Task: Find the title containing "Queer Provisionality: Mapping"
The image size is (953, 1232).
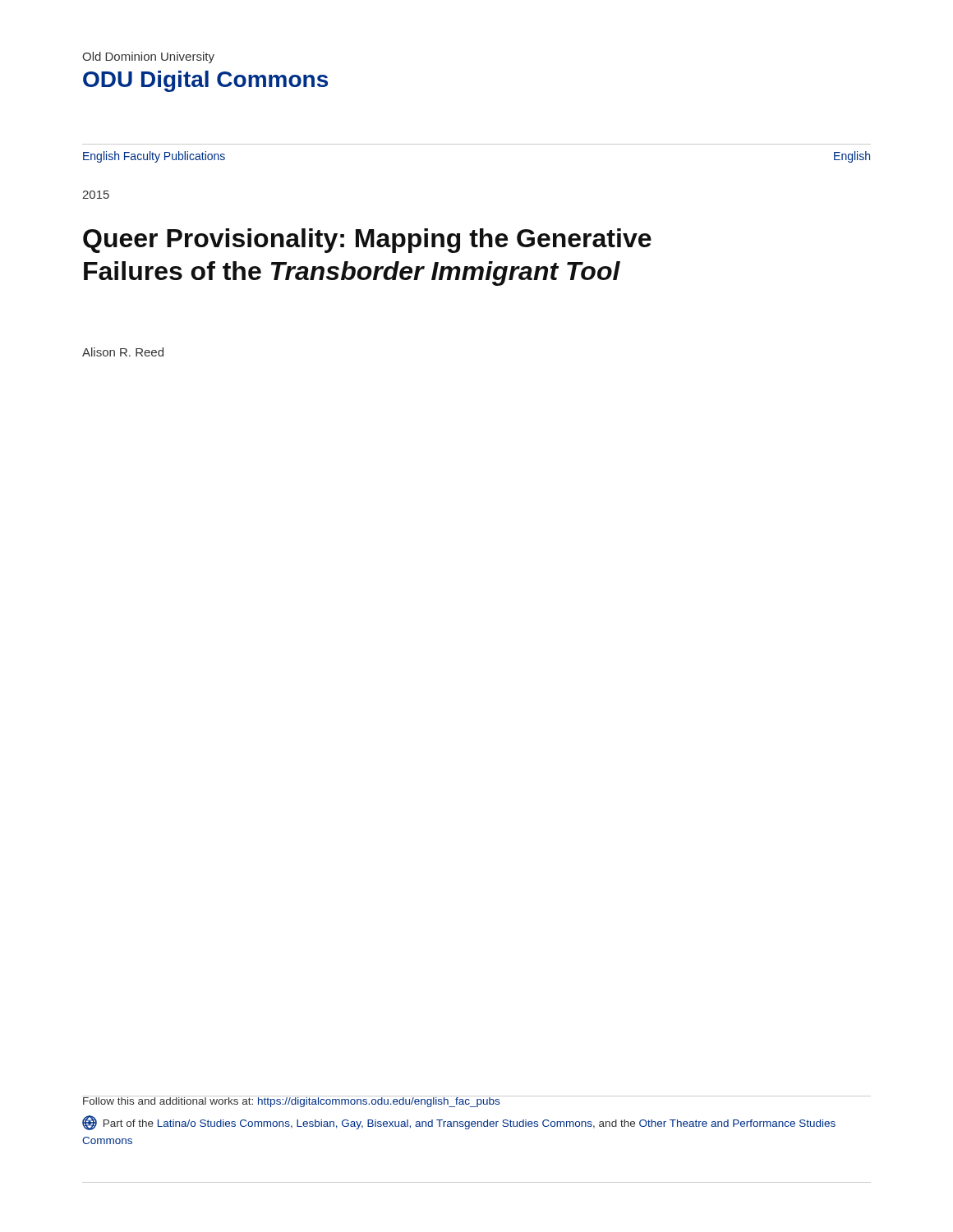Action: point(419,255)
